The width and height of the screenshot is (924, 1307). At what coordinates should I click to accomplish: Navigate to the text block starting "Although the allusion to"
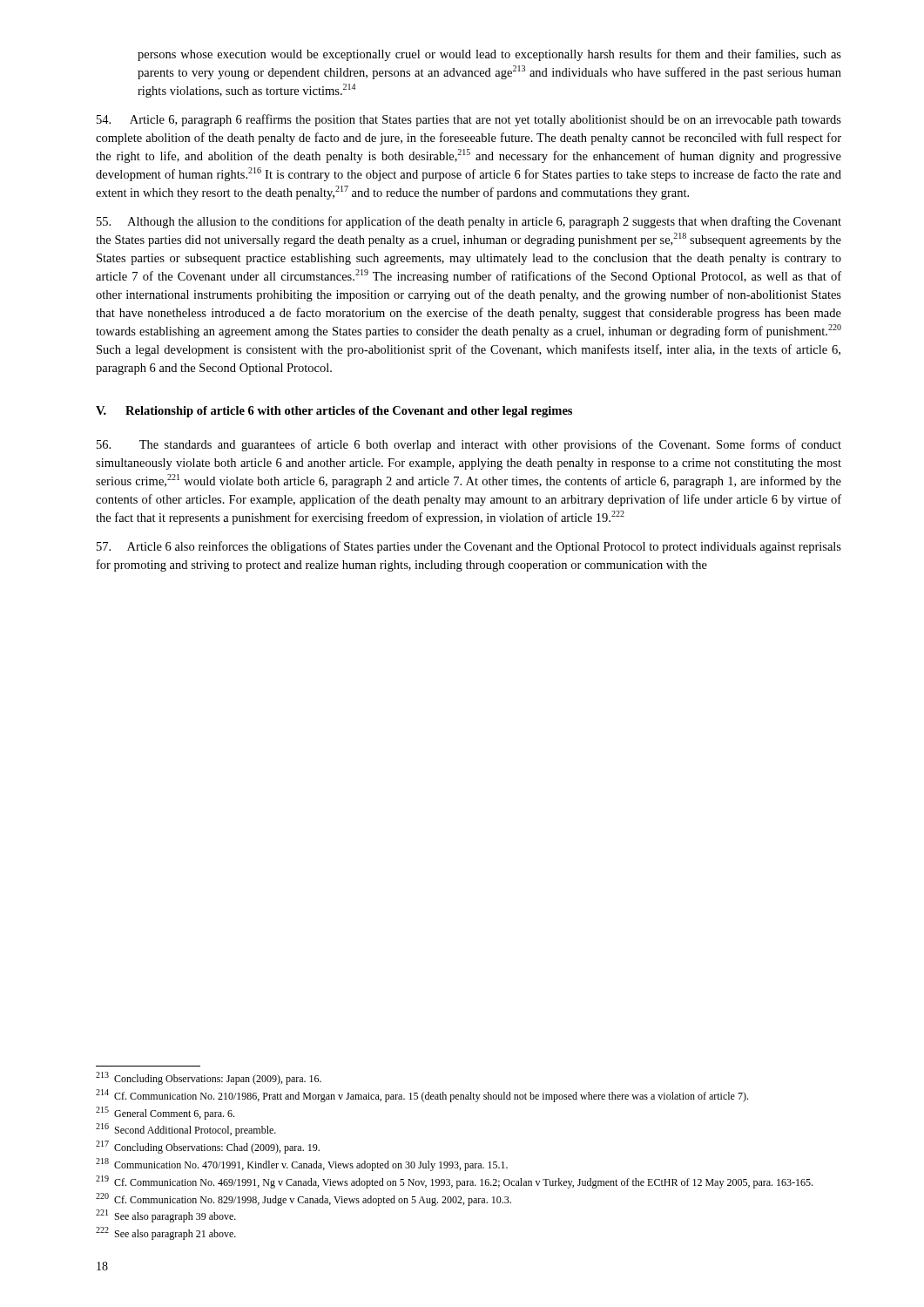pyautogui.click(x=469, y=295)
